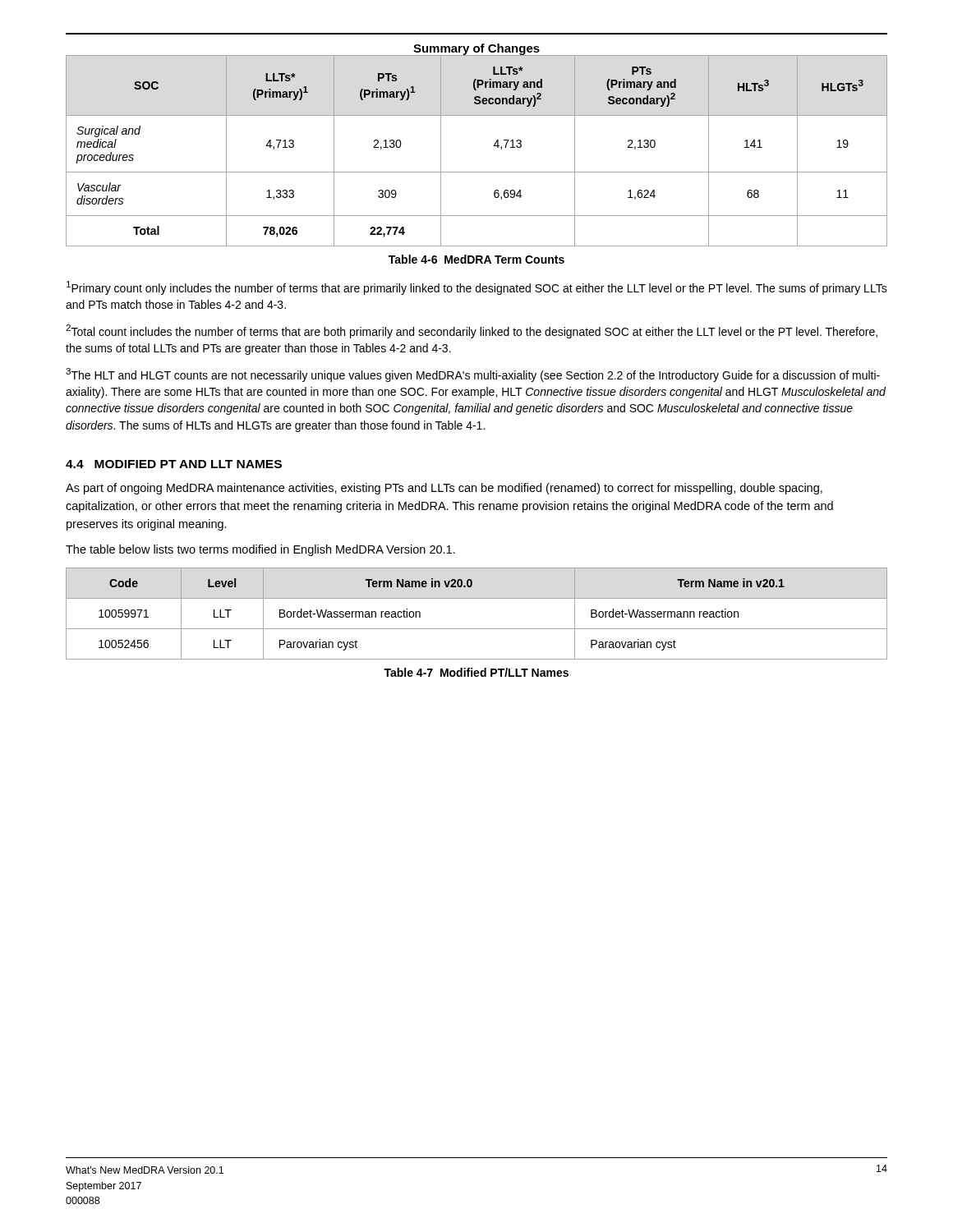Locate the table with the text "Bordet-Wassermann reaction"

point(476,614)
